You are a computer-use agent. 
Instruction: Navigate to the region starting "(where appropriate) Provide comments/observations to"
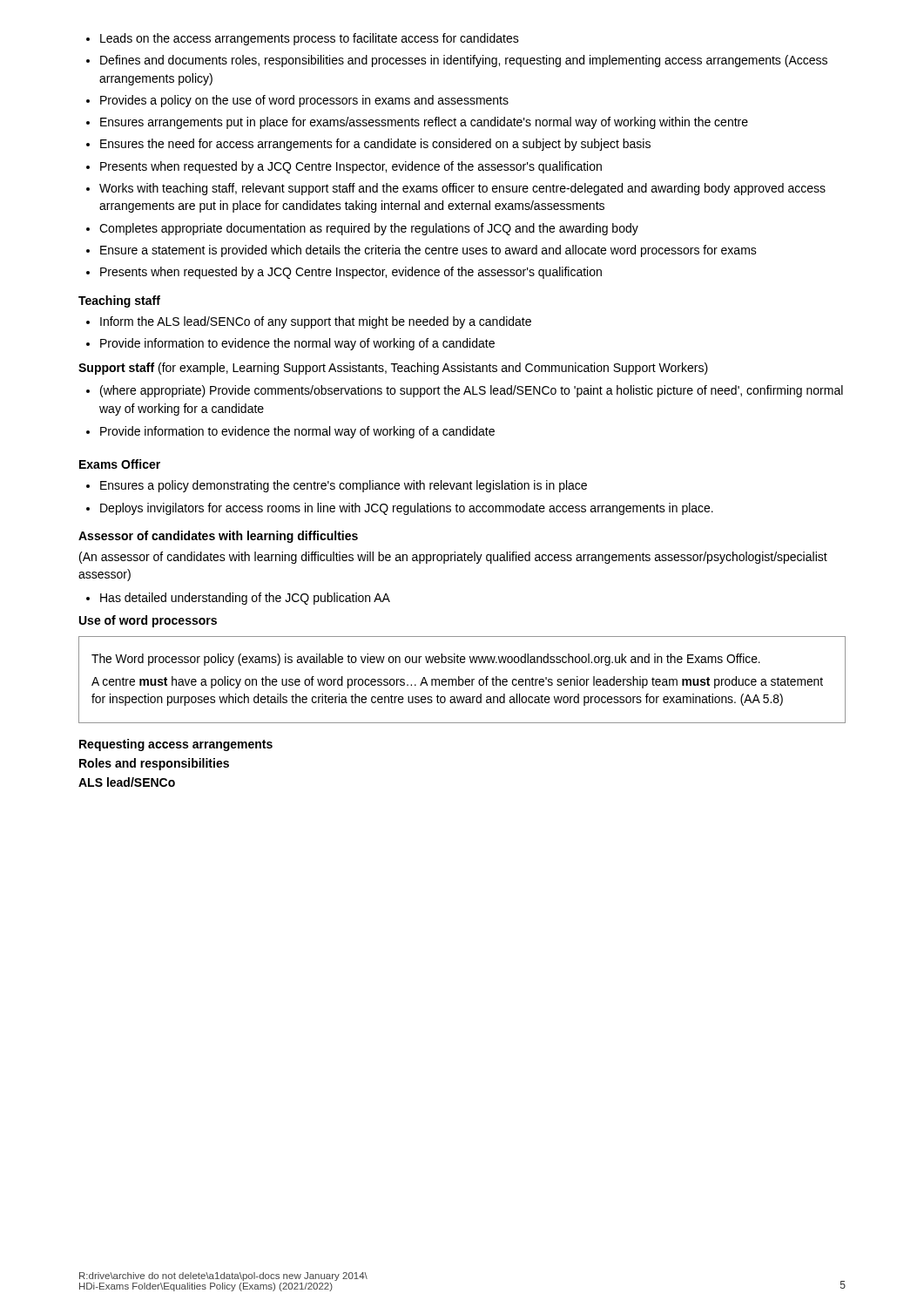pos(472,400)
